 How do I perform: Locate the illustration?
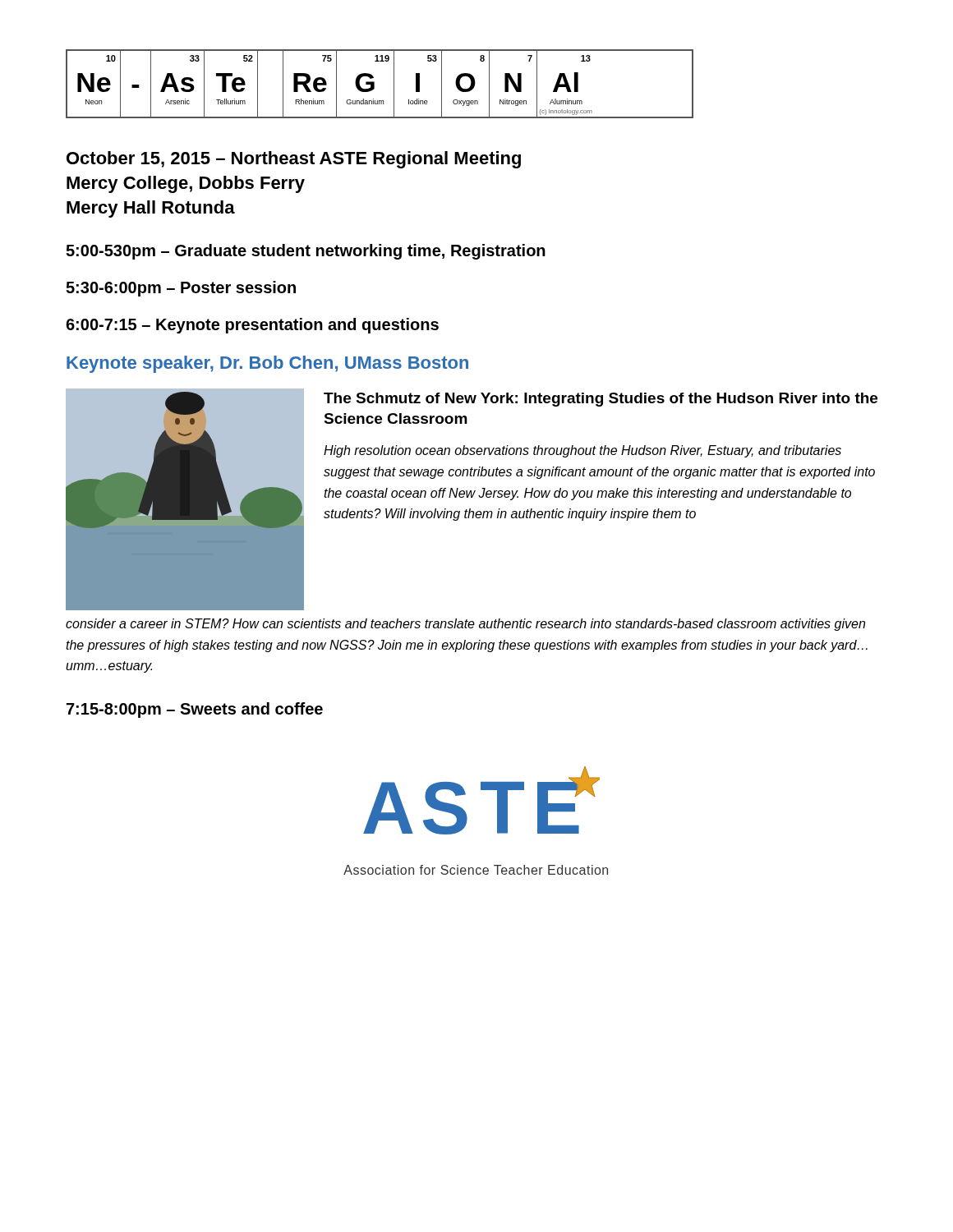(476, 84)
